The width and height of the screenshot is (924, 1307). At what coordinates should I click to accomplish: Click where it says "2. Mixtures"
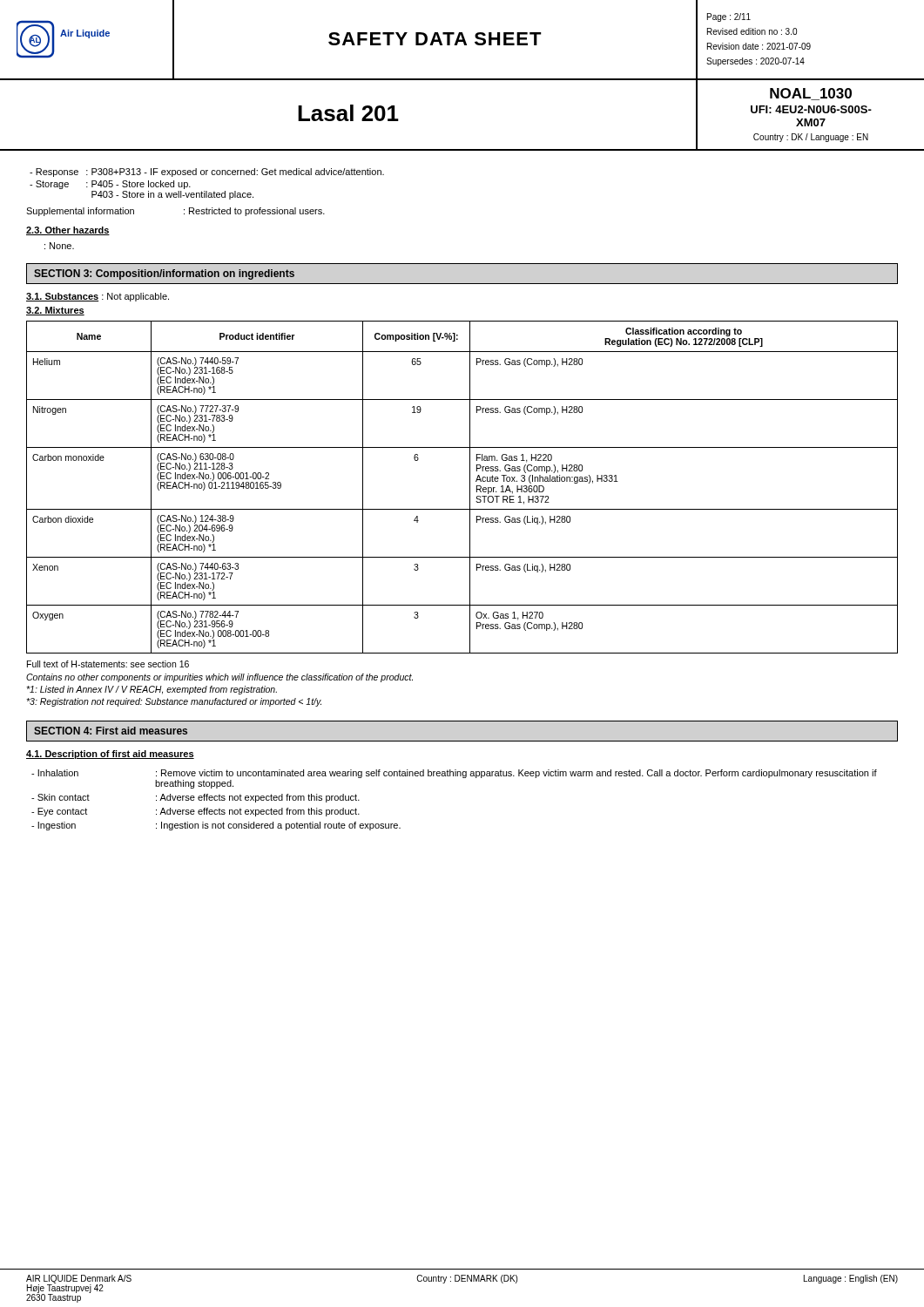[x=55, y=310]
